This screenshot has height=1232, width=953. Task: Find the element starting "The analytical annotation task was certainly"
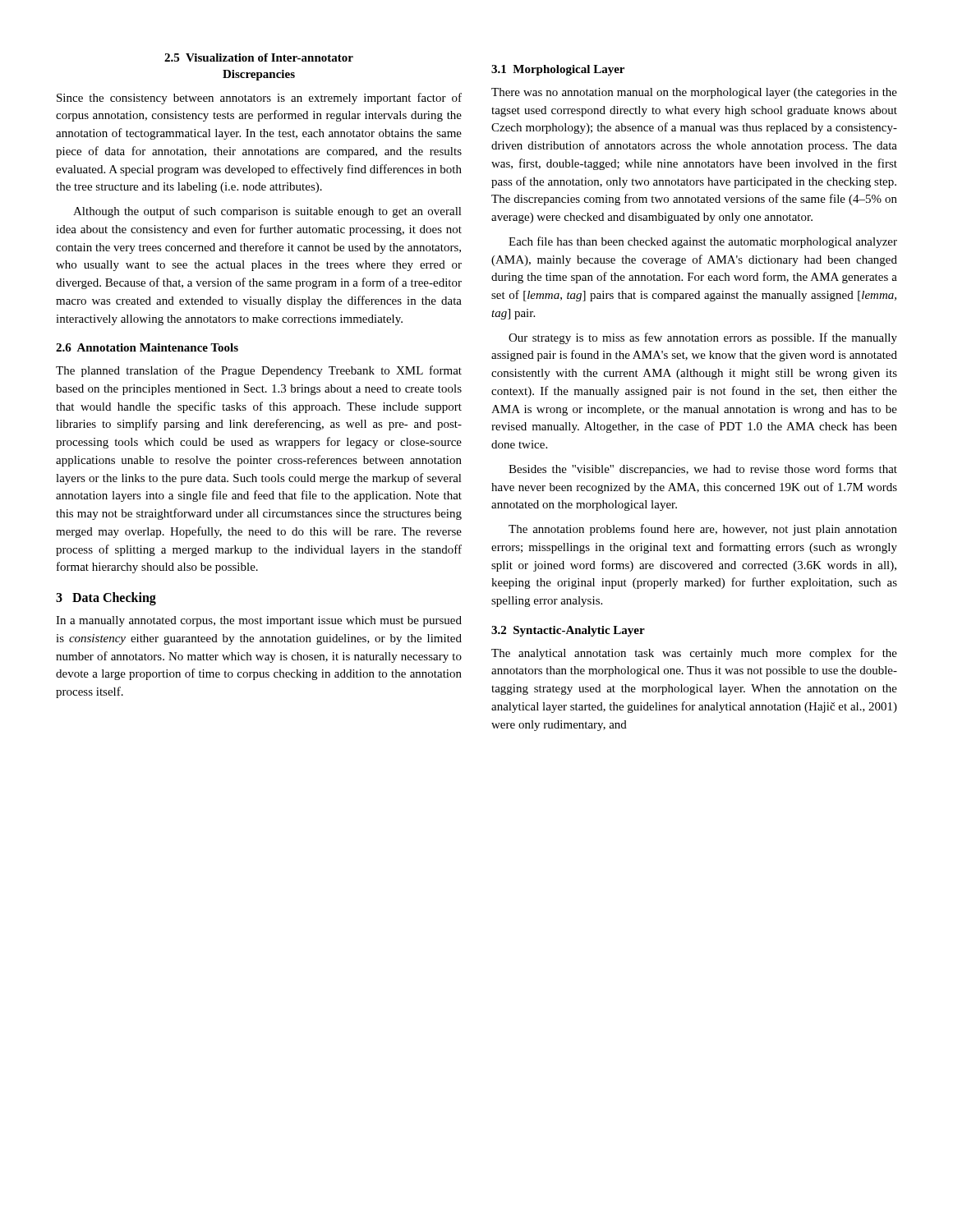[694, 689]
